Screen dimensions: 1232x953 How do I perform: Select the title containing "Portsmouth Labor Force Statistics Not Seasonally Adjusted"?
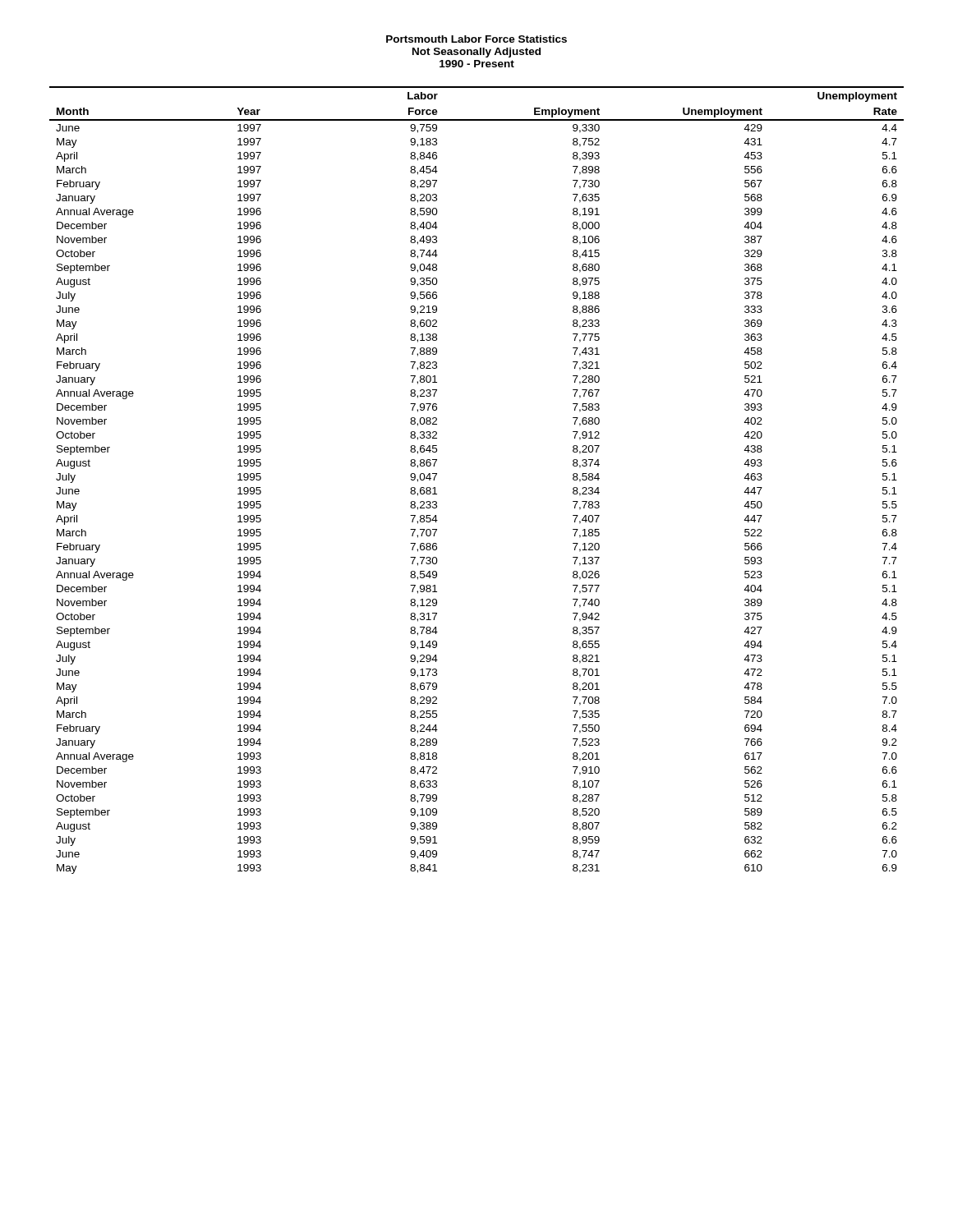pyautogui.click(x=476, y=51)
